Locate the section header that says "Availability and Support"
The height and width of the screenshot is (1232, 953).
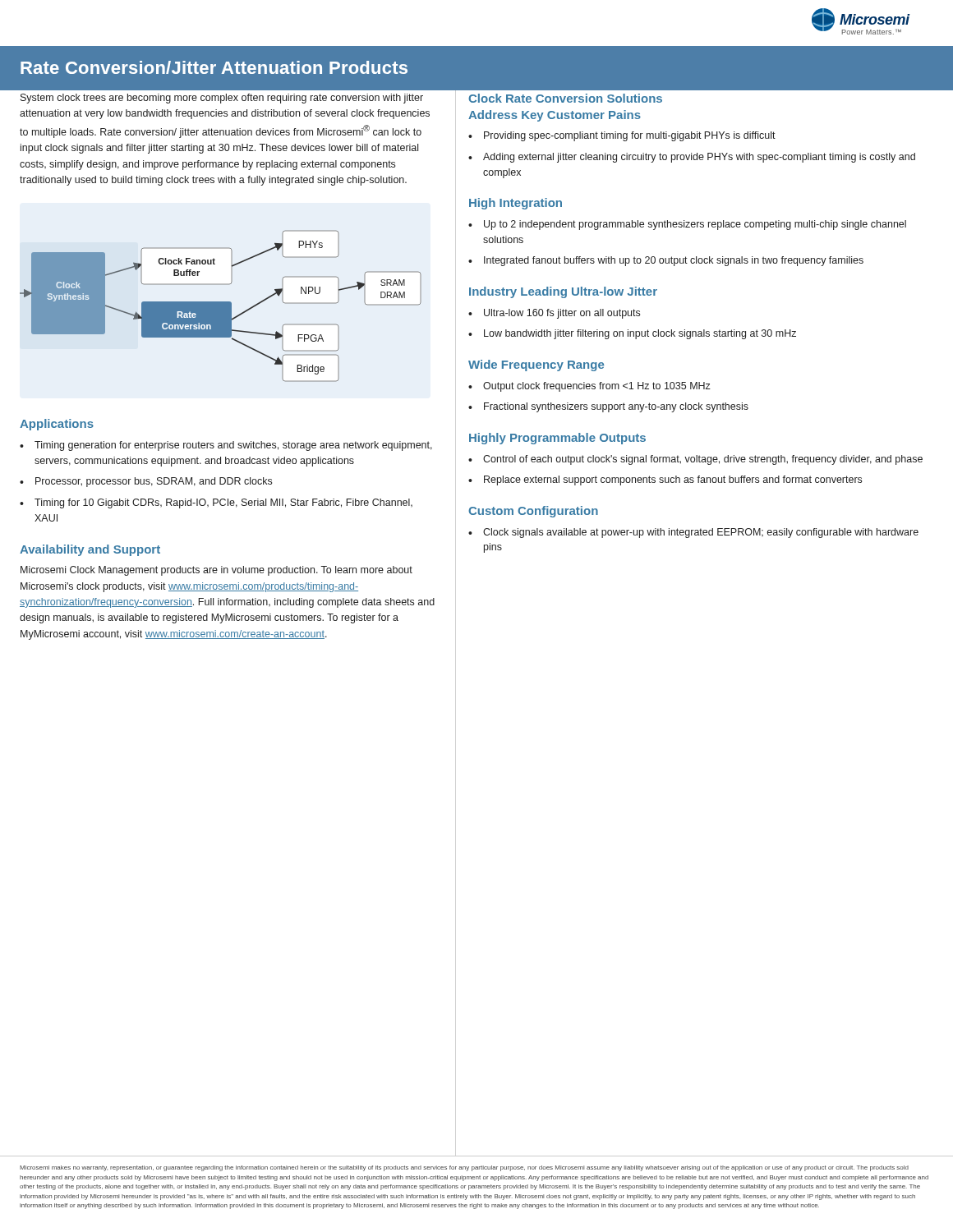(90, 549)
